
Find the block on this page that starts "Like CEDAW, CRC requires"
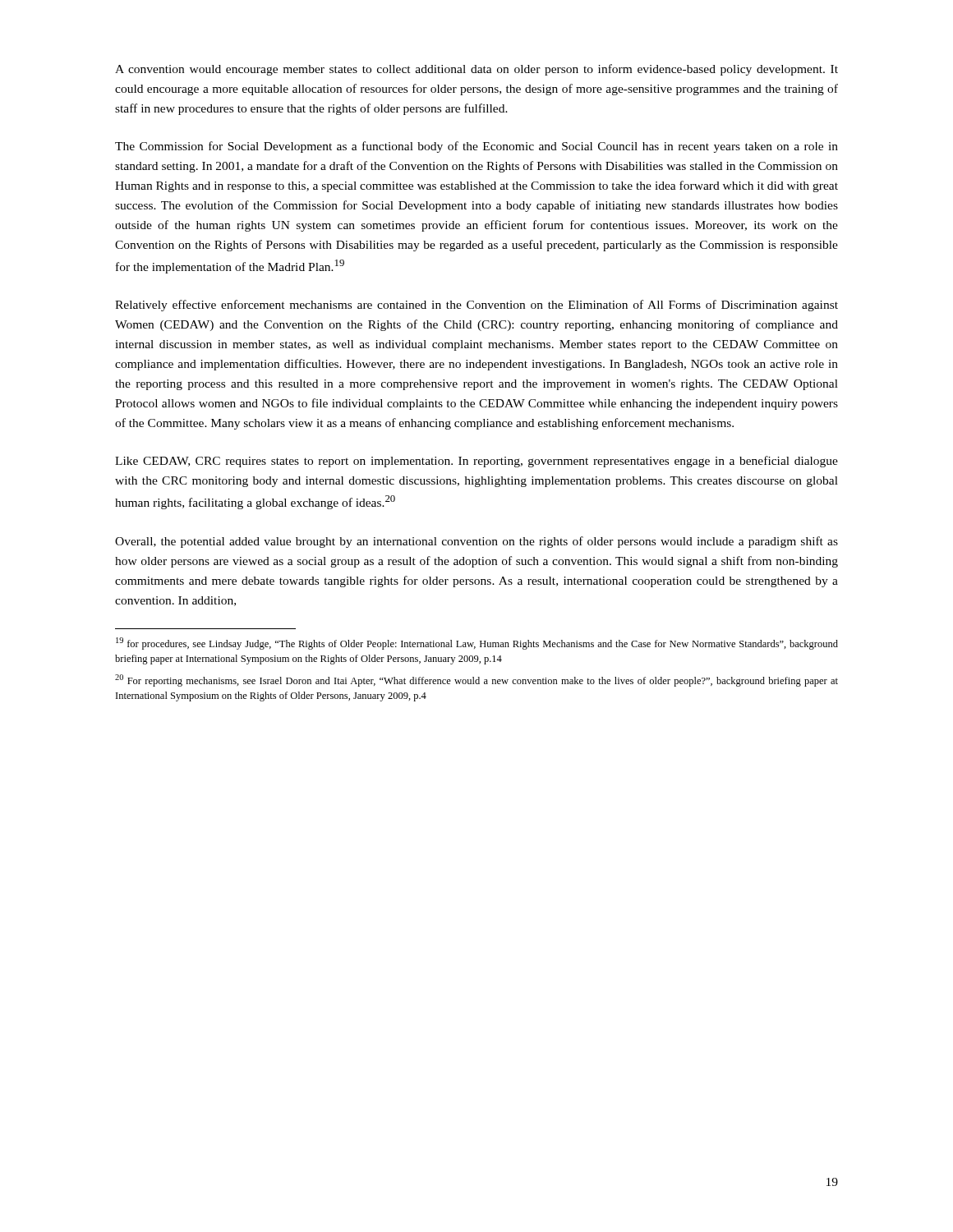click(x=476, y=482)
